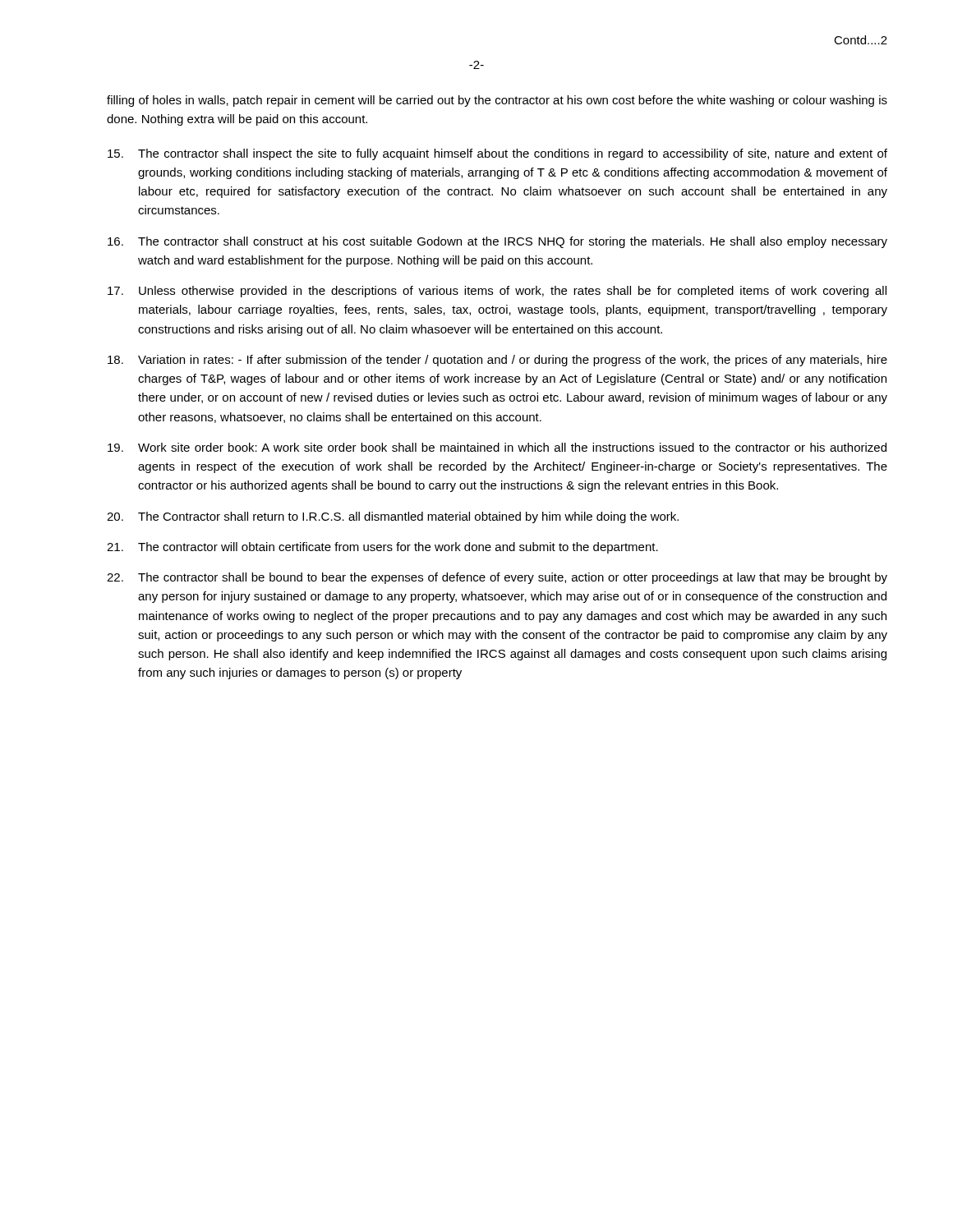
Task: Where is the passage that starts "15. The contractor shall inspect the site"?
Action: click(497, 181)
